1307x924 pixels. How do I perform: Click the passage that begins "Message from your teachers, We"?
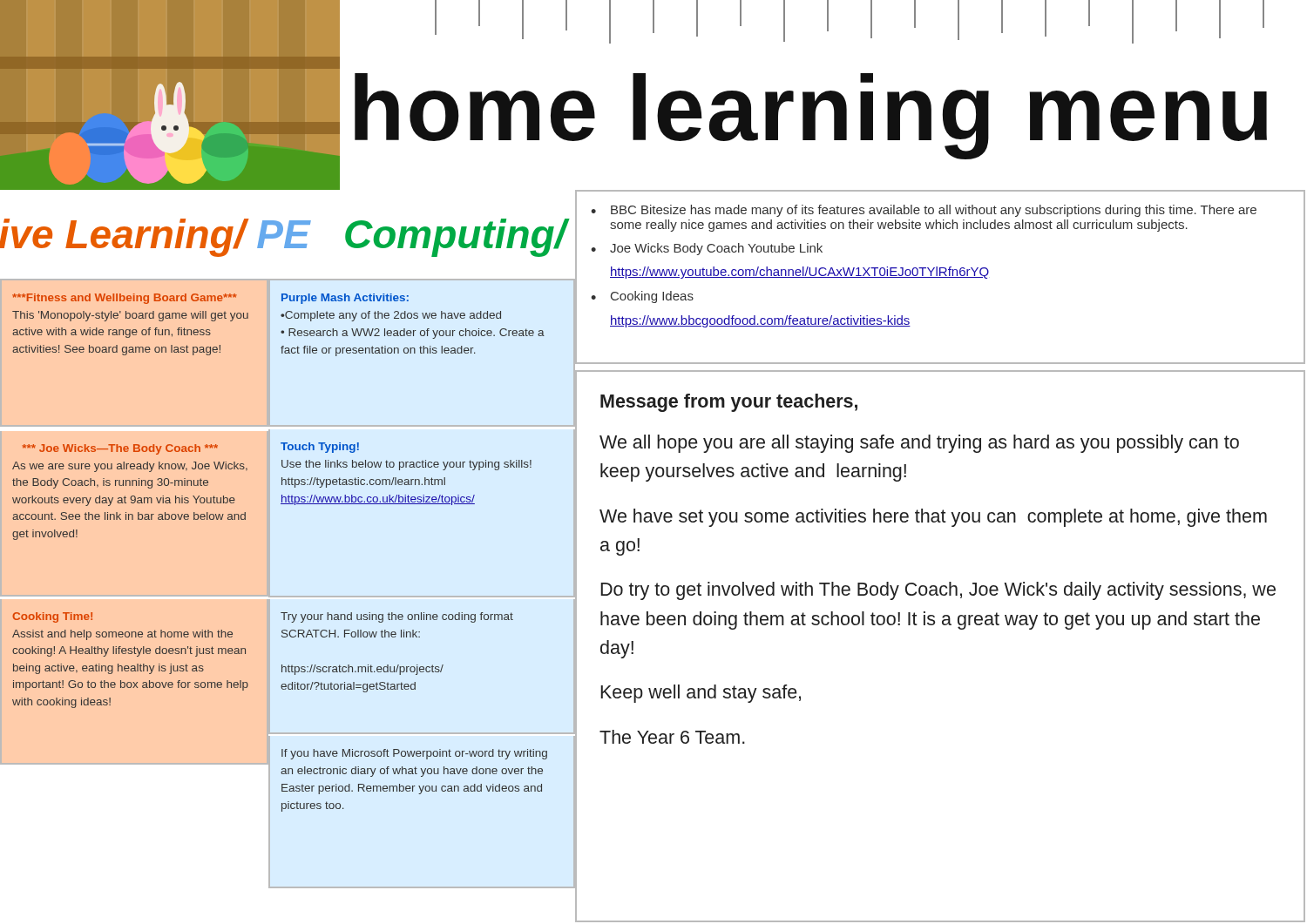(x=729, y=403)
